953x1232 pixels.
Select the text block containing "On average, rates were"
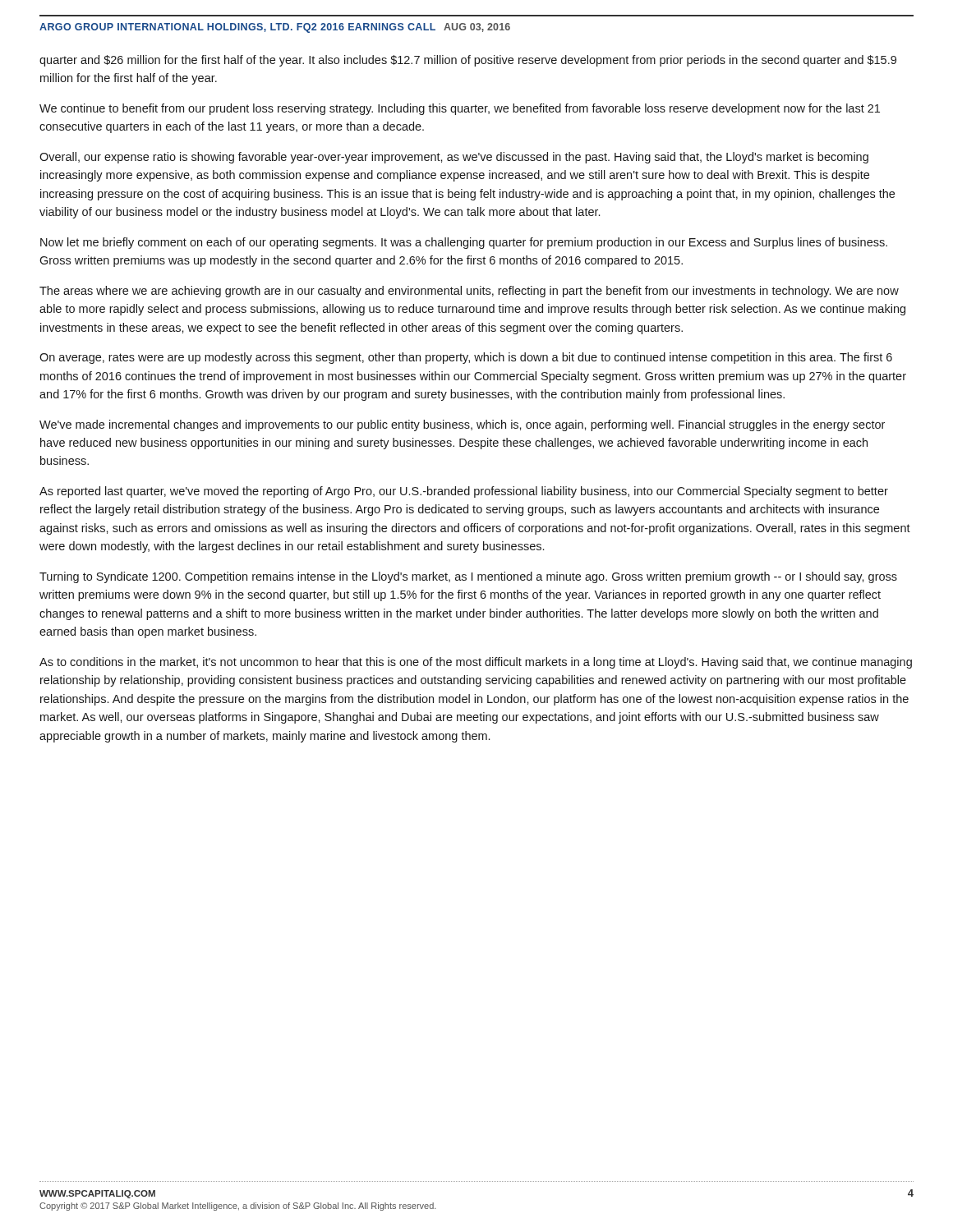473,376
